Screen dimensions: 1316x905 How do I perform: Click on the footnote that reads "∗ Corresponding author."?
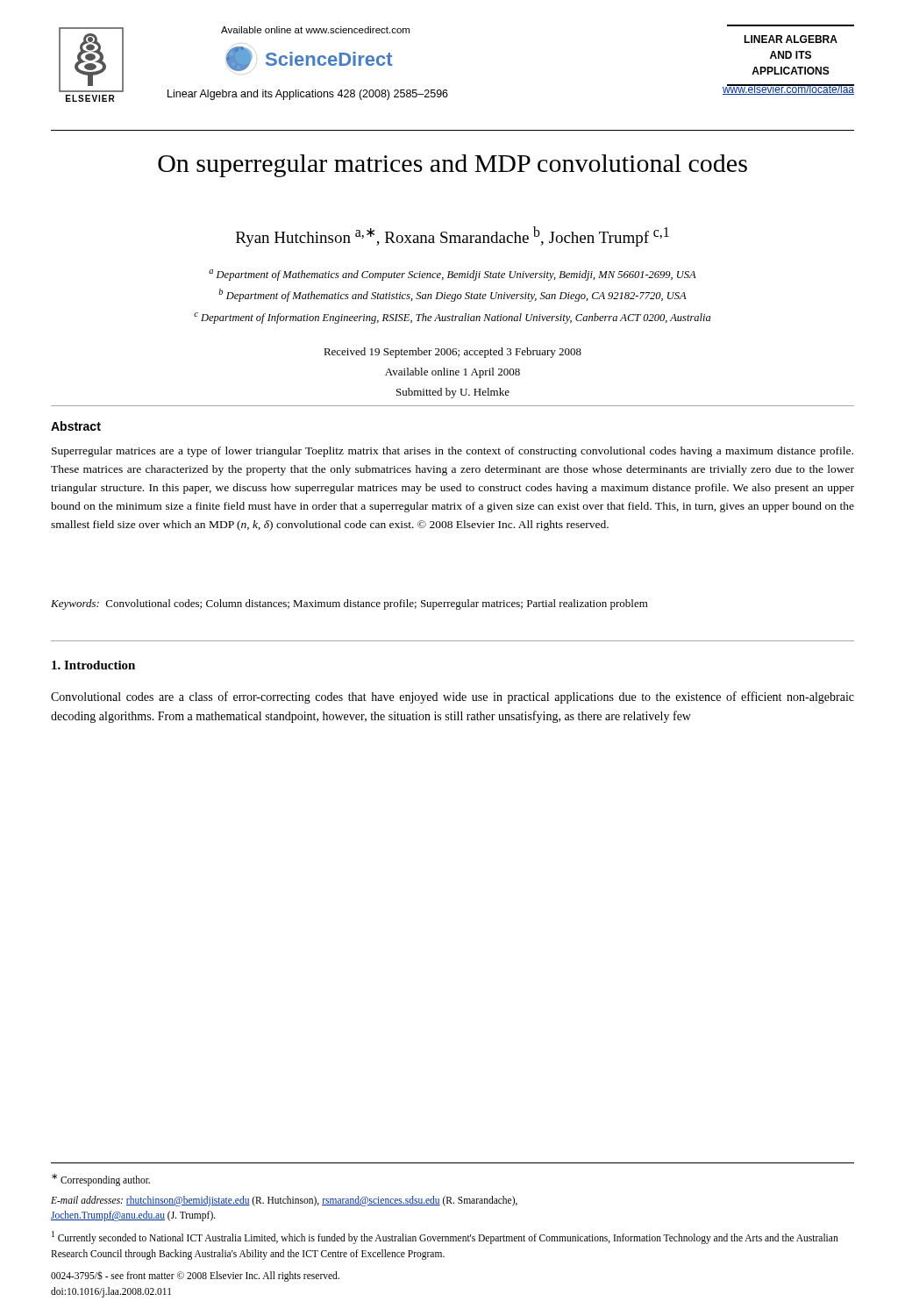pyautogui.click(x=101, y=1180)
